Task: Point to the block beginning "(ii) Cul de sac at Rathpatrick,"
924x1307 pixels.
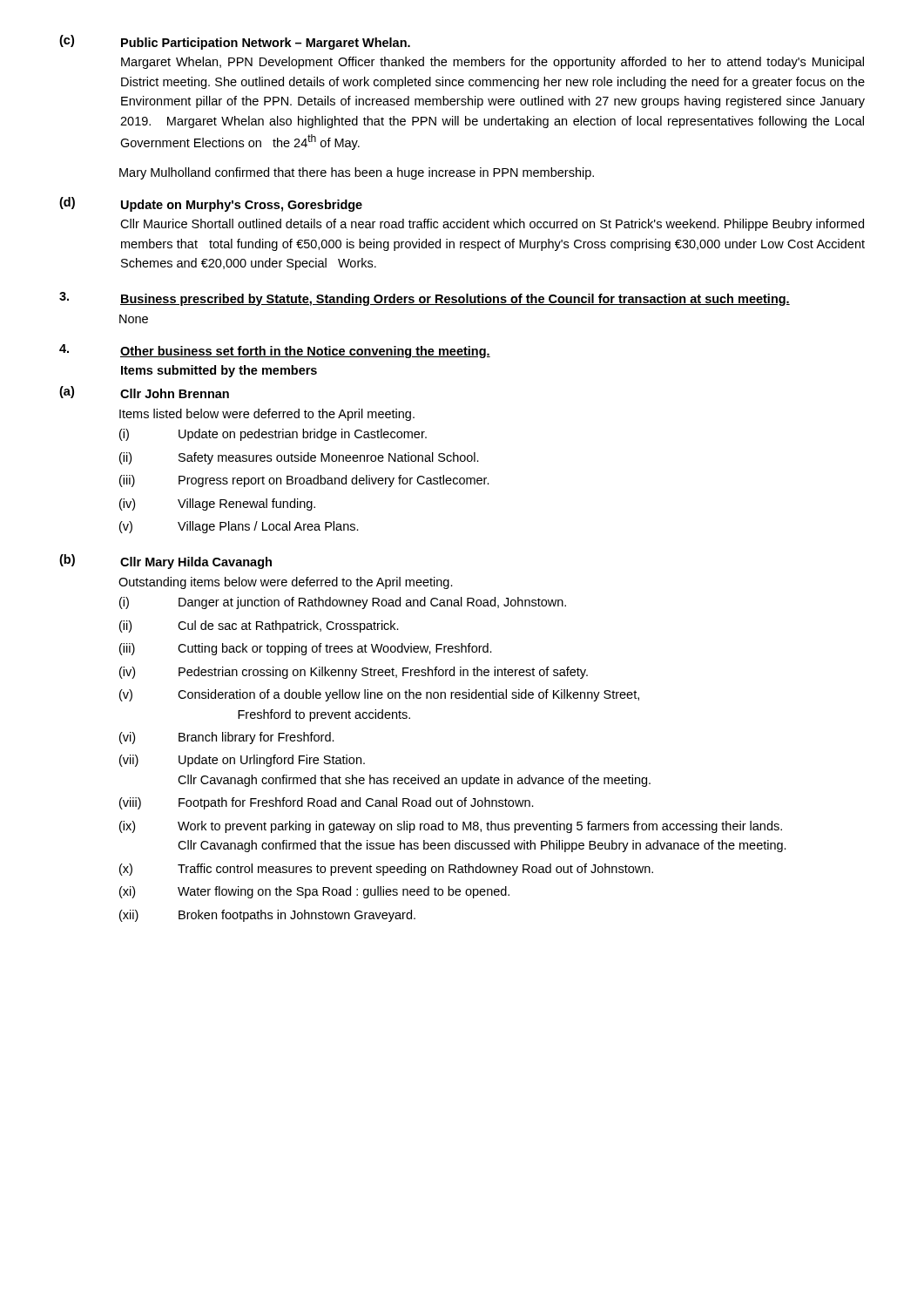Action: [x=259, y=626]
